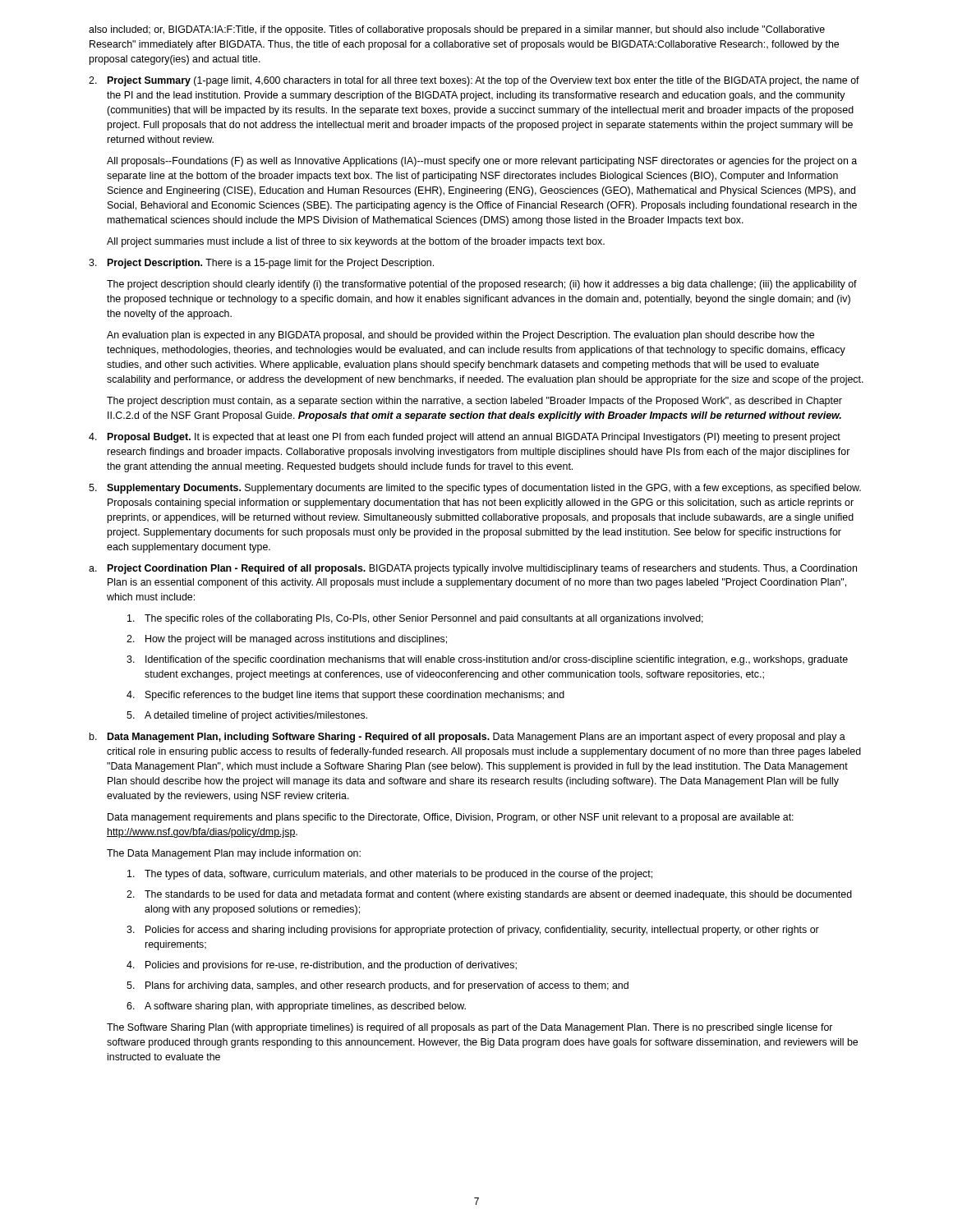Click on the region starting "a. Project Coordination Plan - Required"
Screen dimensions: 1232x953
[476, 584]
